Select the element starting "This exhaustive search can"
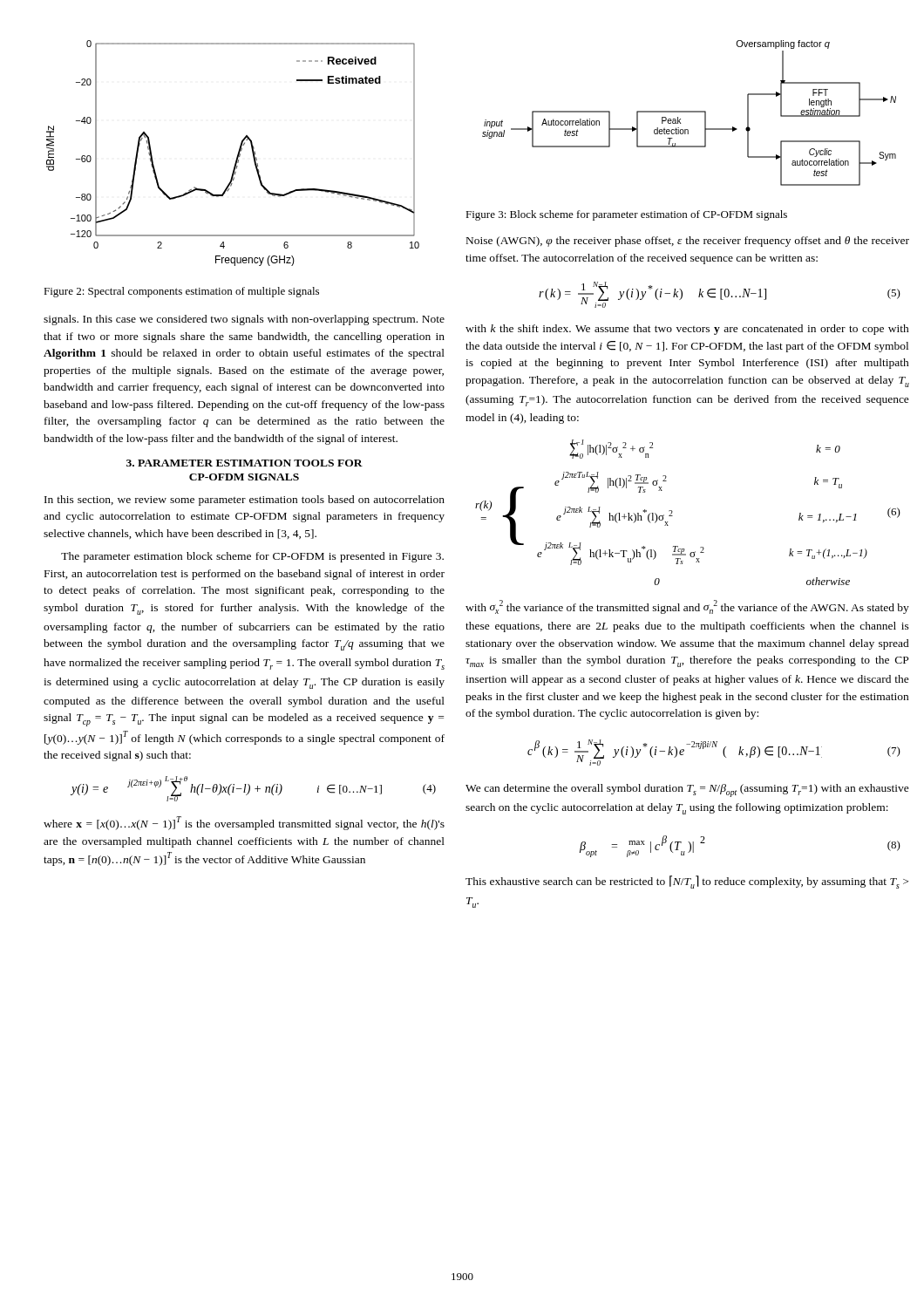 point(687,892)
